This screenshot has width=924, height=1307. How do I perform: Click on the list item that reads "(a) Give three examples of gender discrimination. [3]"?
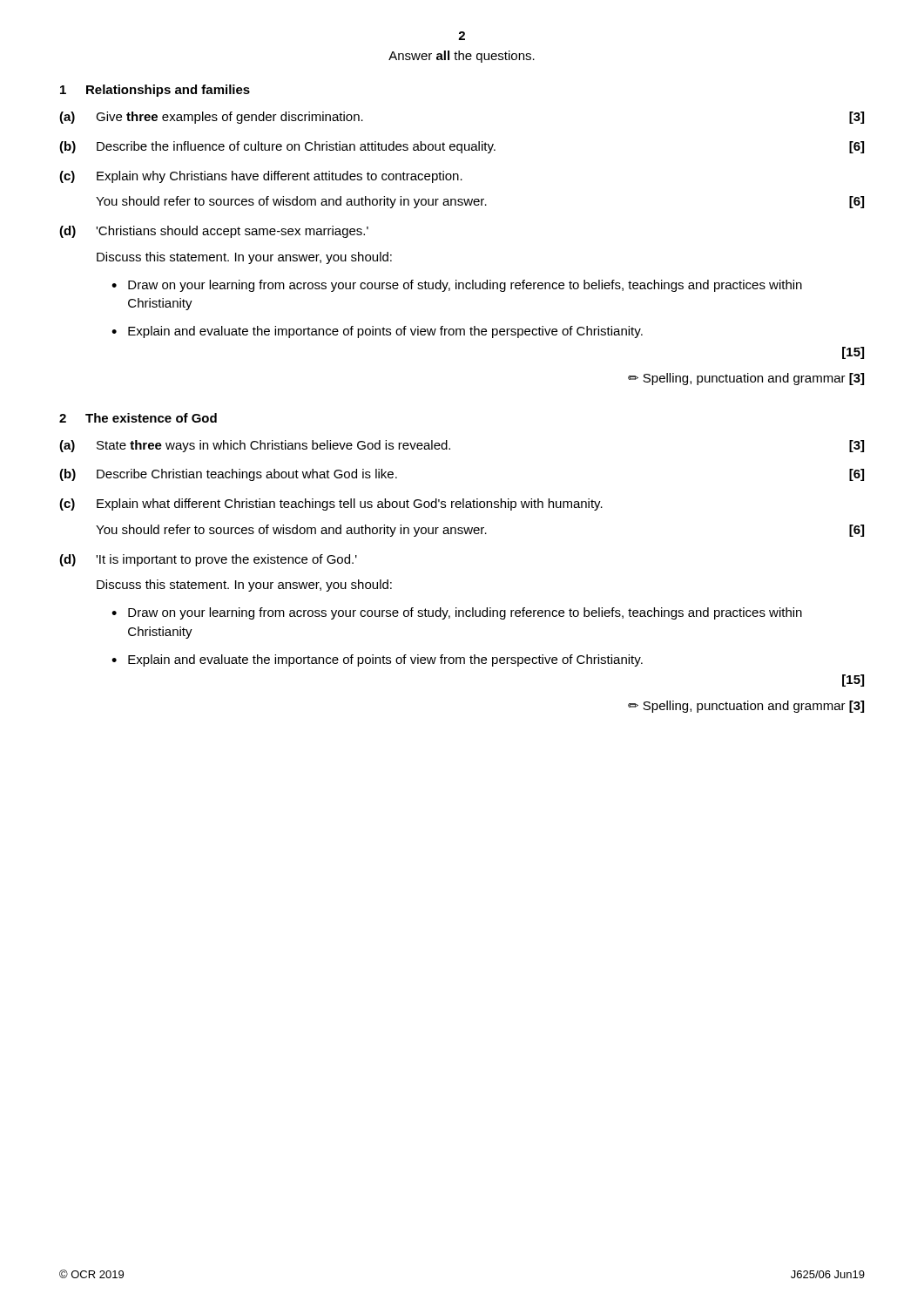(x=227, y=117)
